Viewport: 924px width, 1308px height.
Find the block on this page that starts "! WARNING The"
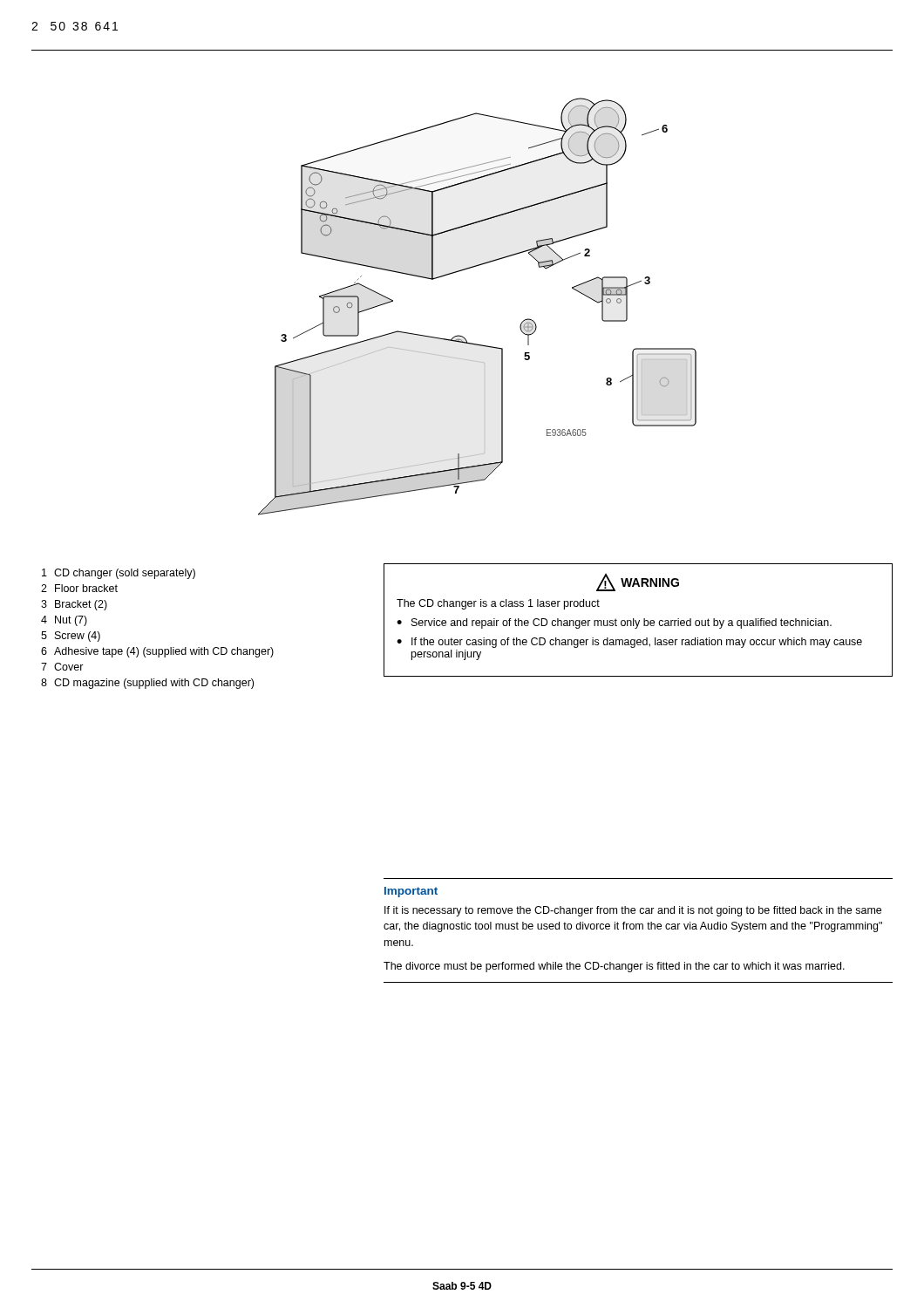pos(638,617)
